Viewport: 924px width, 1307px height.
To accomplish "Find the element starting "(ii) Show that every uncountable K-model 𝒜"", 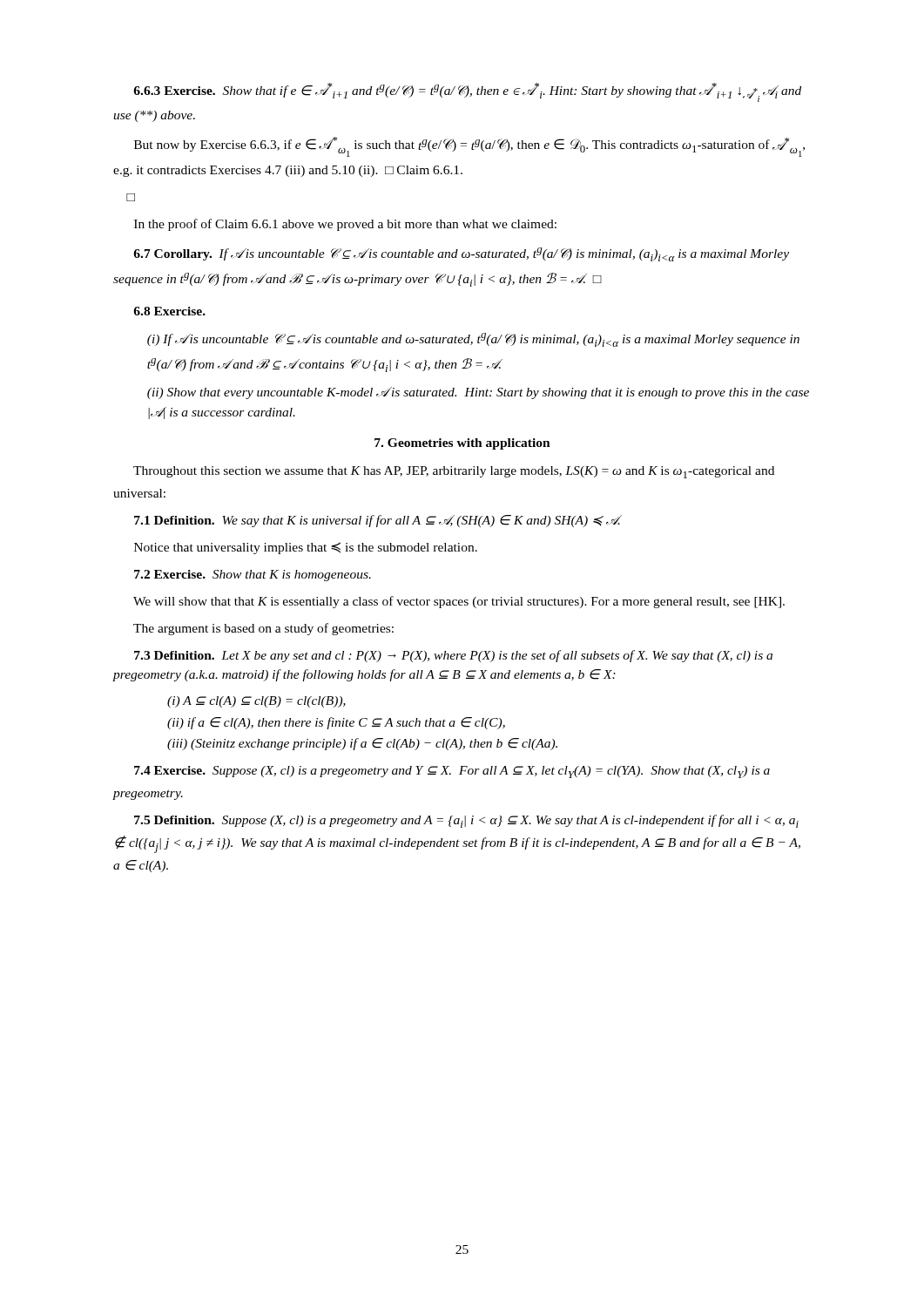I will tap(478, 402).
